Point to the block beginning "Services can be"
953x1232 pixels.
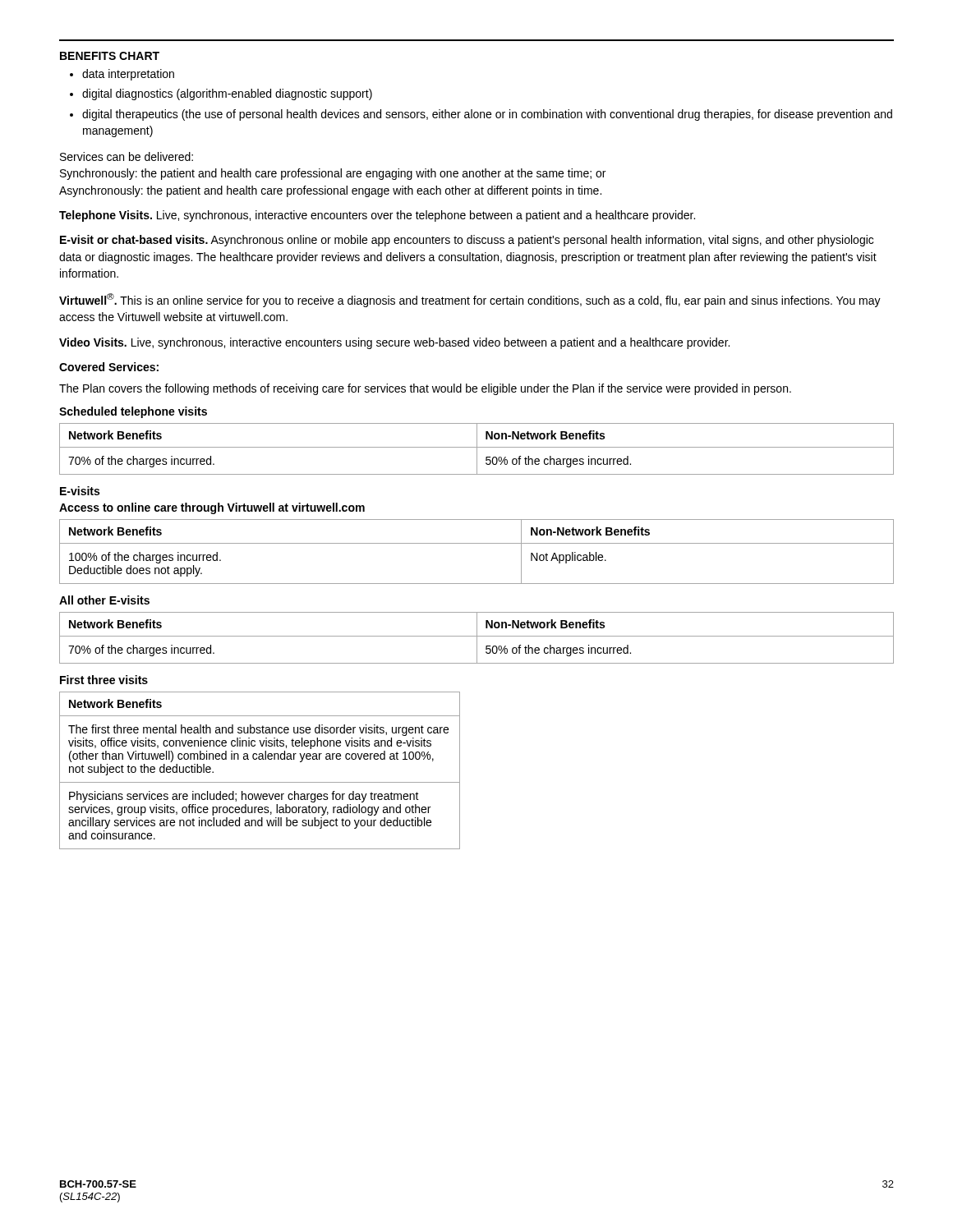pyautogui.click(x=476, y=174)
